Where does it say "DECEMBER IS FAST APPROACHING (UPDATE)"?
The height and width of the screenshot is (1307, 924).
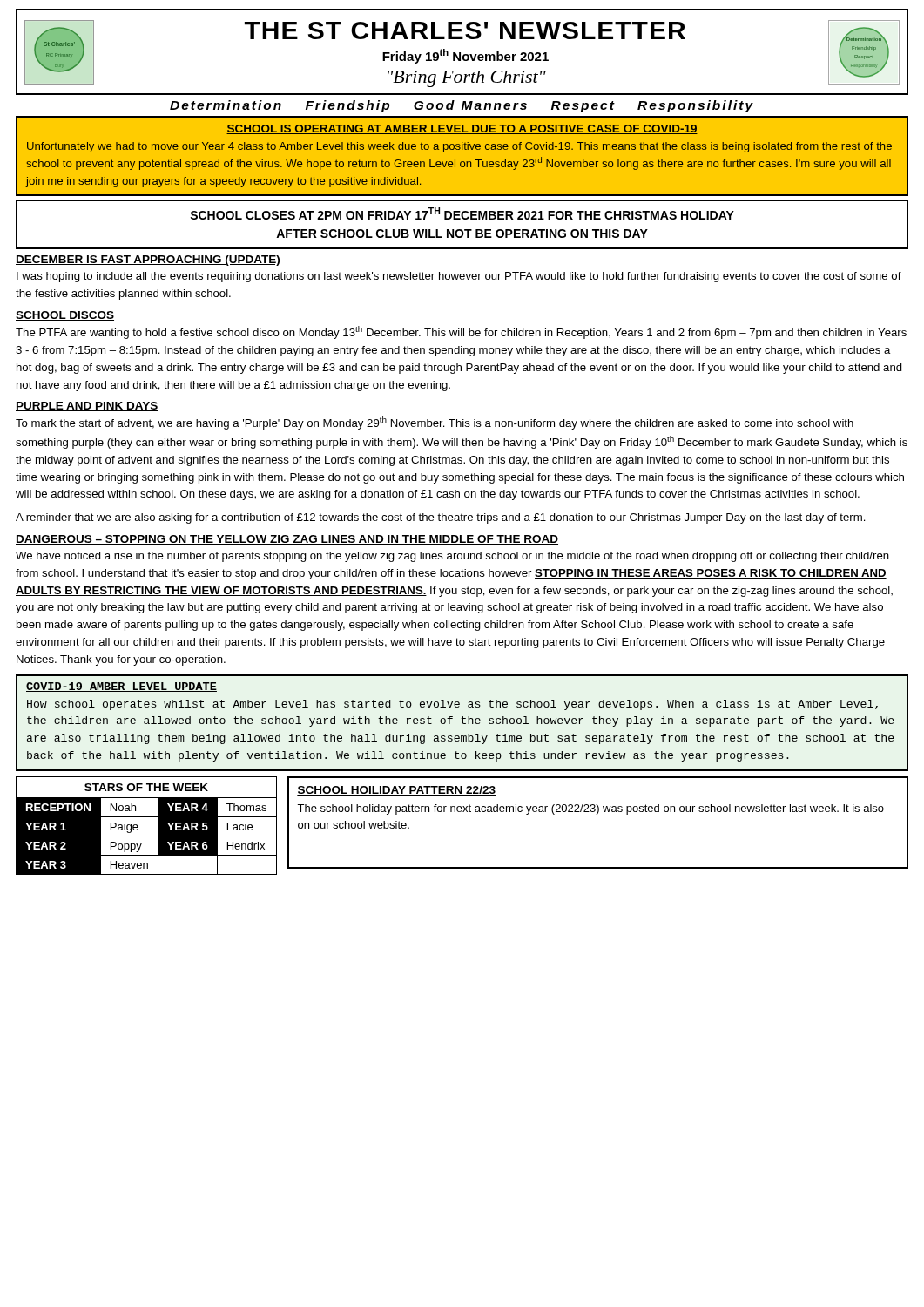tap(148, 259)
